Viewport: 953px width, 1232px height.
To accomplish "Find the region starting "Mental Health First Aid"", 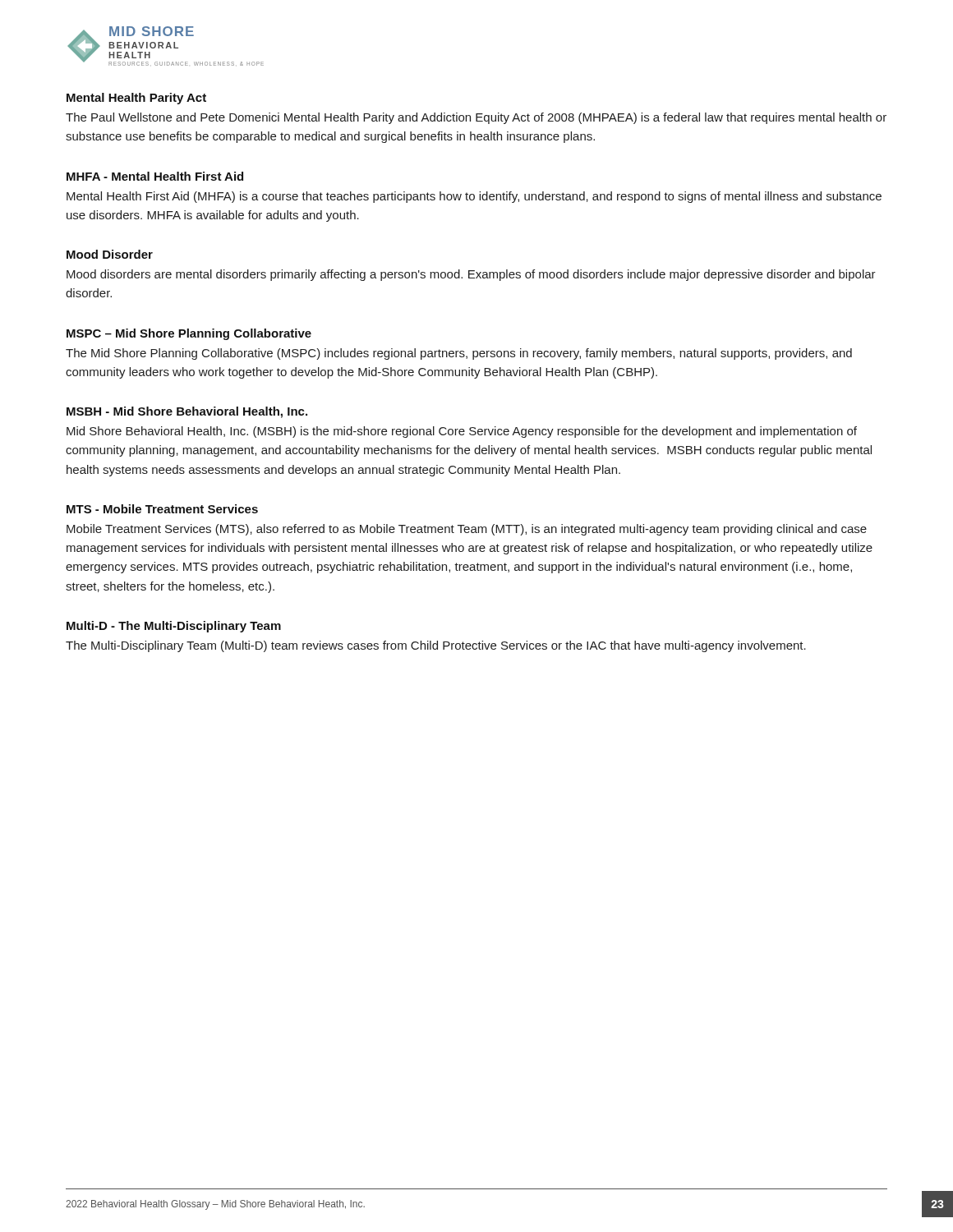I will [x=474, y=205].
